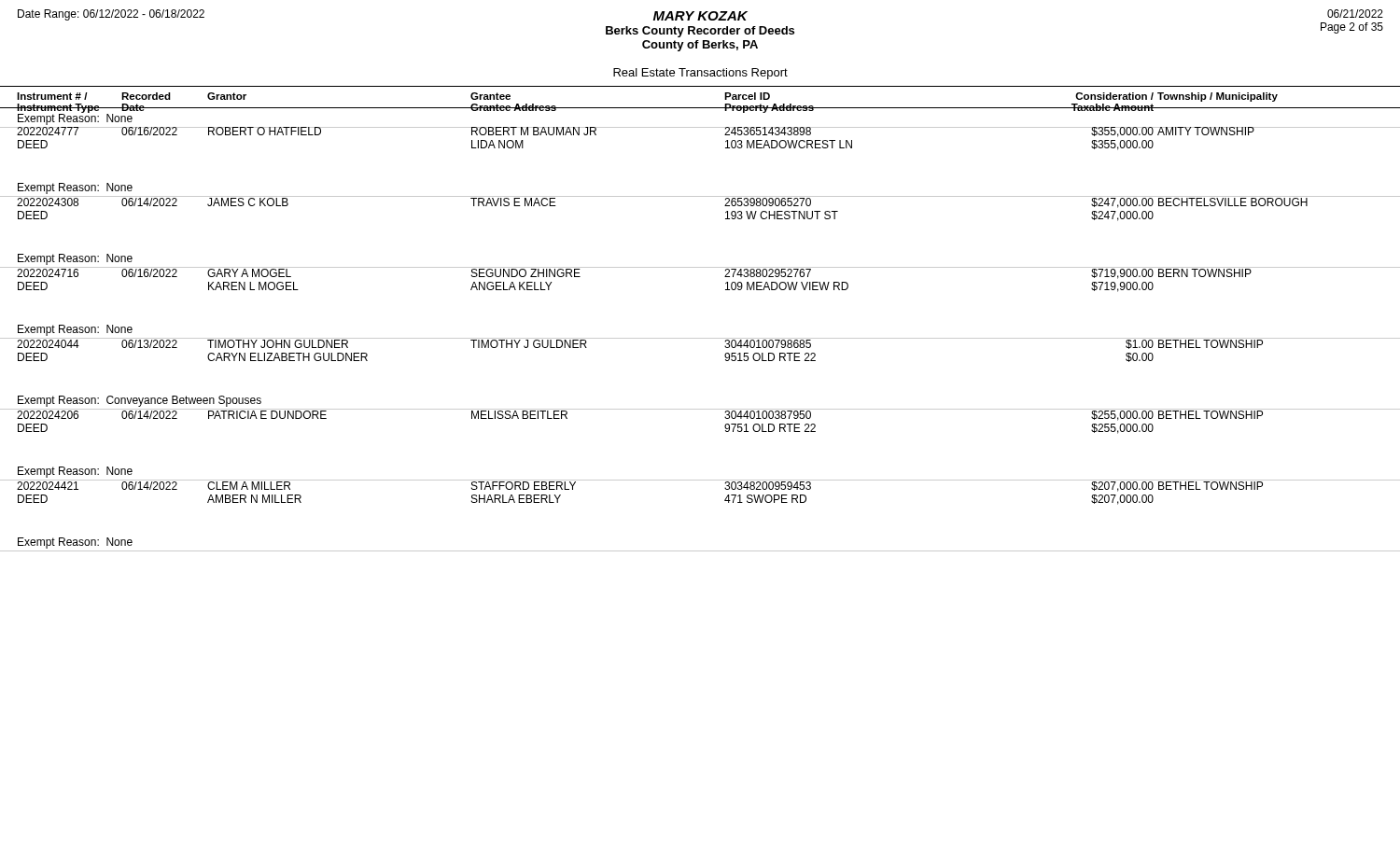The image size is (1400, 850).
Task: Locate the table with the text "2022024308DEED 06/14/2022 JAMES"
Action: (700, 219)
